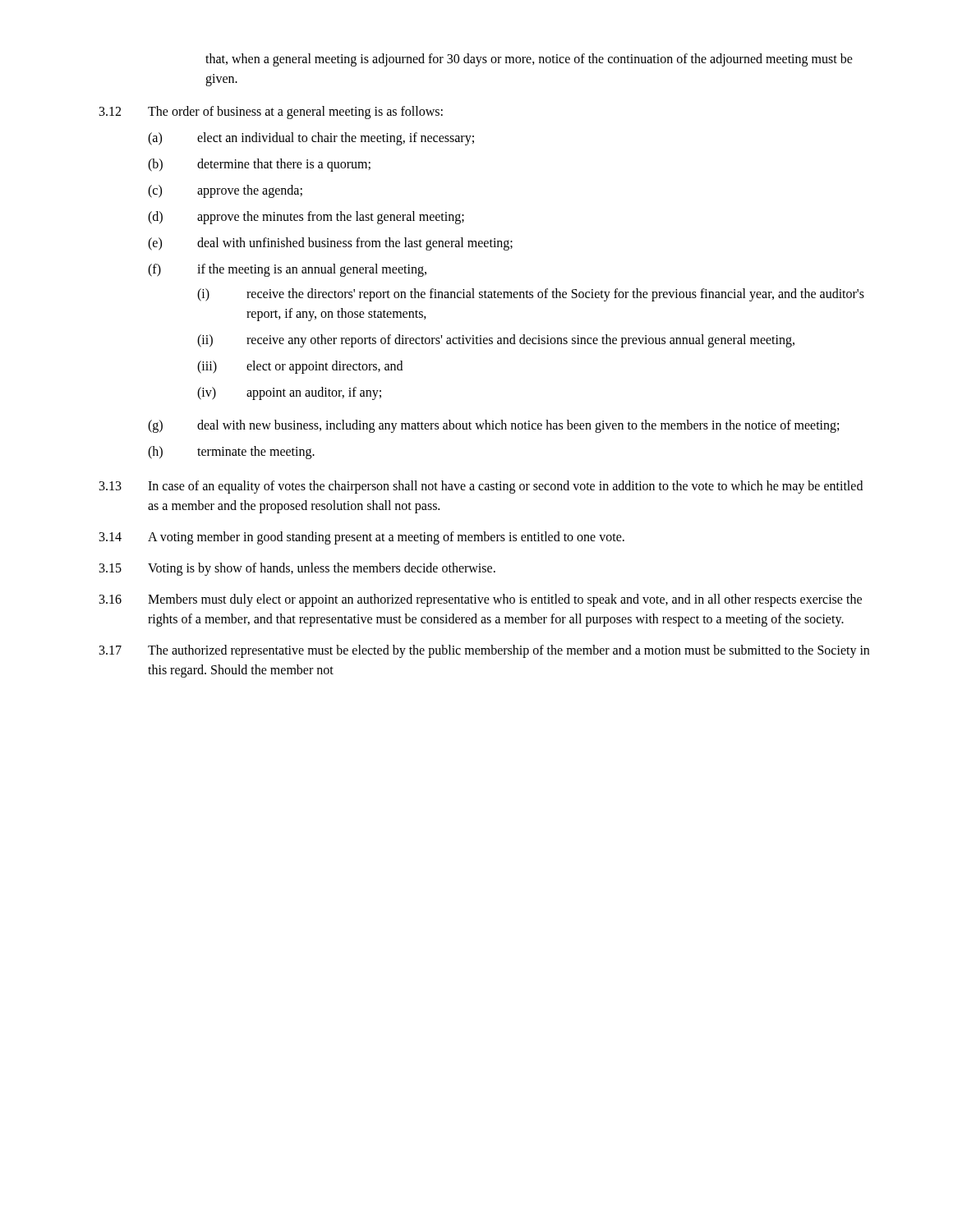Image resolution: width=953 pixels, height=1232 pixels.
Task: Find "(c) approve the agenda;" on this page
Action: click(x=225, y=191)
